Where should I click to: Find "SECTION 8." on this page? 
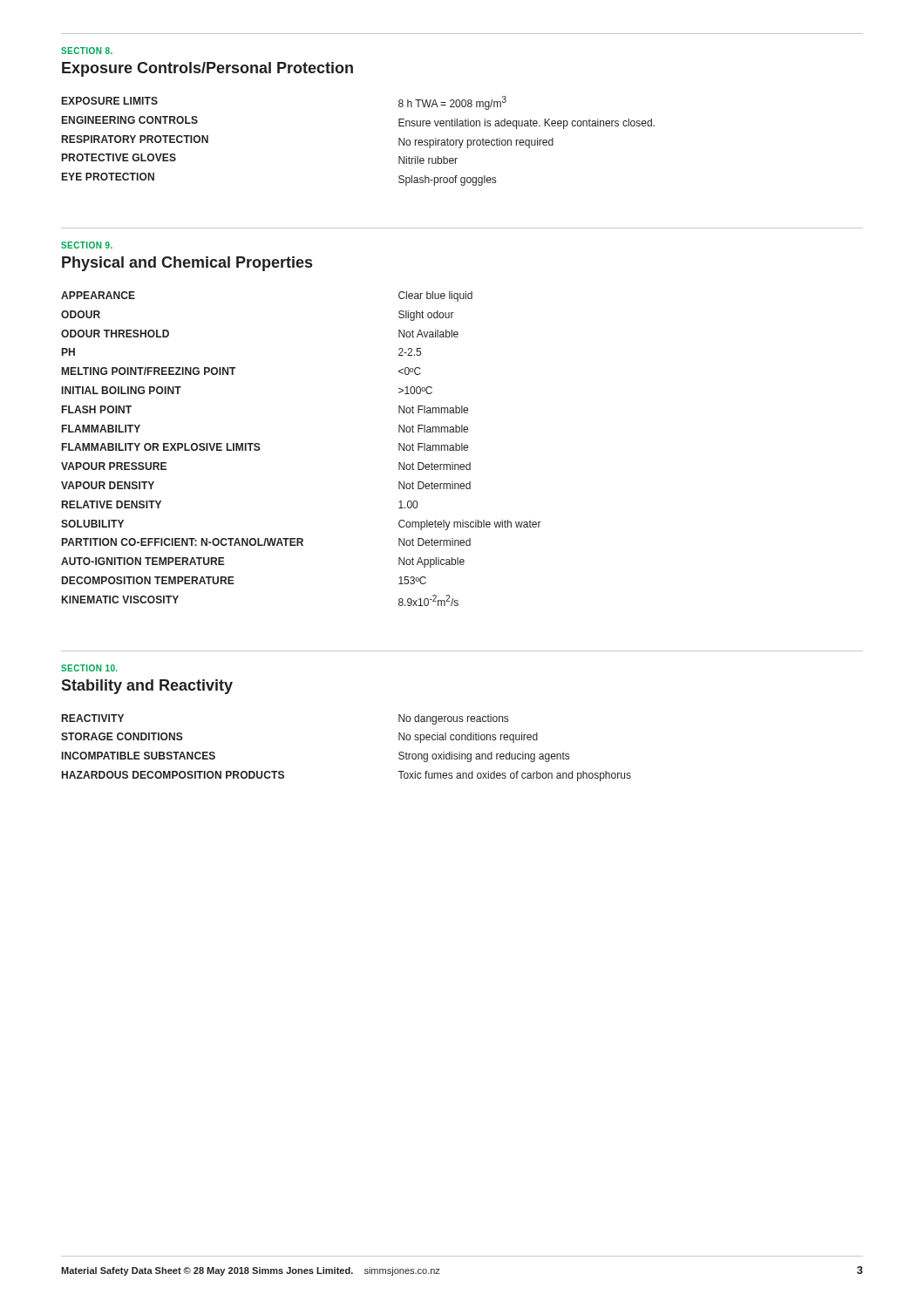87,51
